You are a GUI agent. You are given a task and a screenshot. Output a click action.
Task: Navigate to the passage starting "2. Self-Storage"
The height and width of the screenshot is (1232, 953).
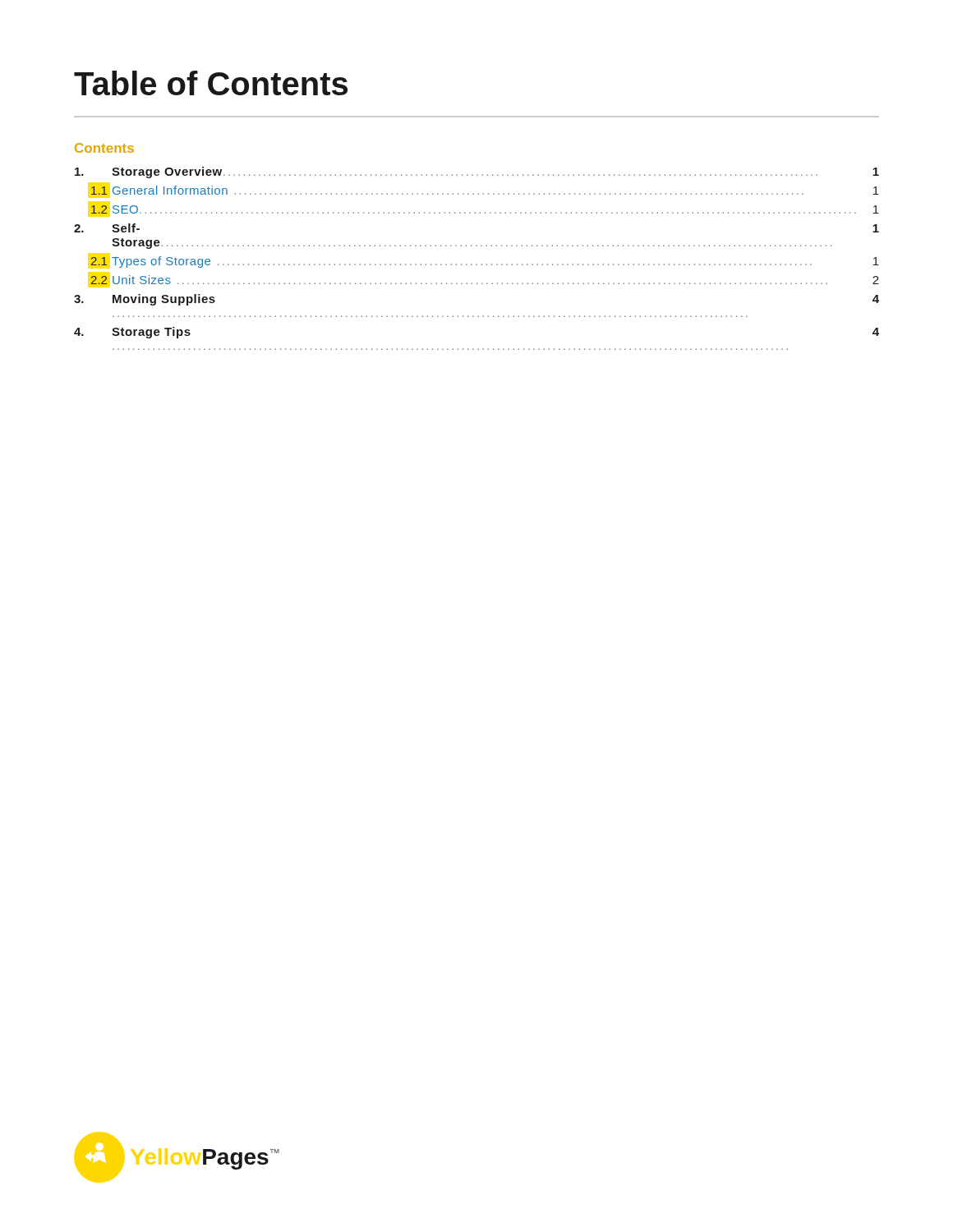pos(476,235)
